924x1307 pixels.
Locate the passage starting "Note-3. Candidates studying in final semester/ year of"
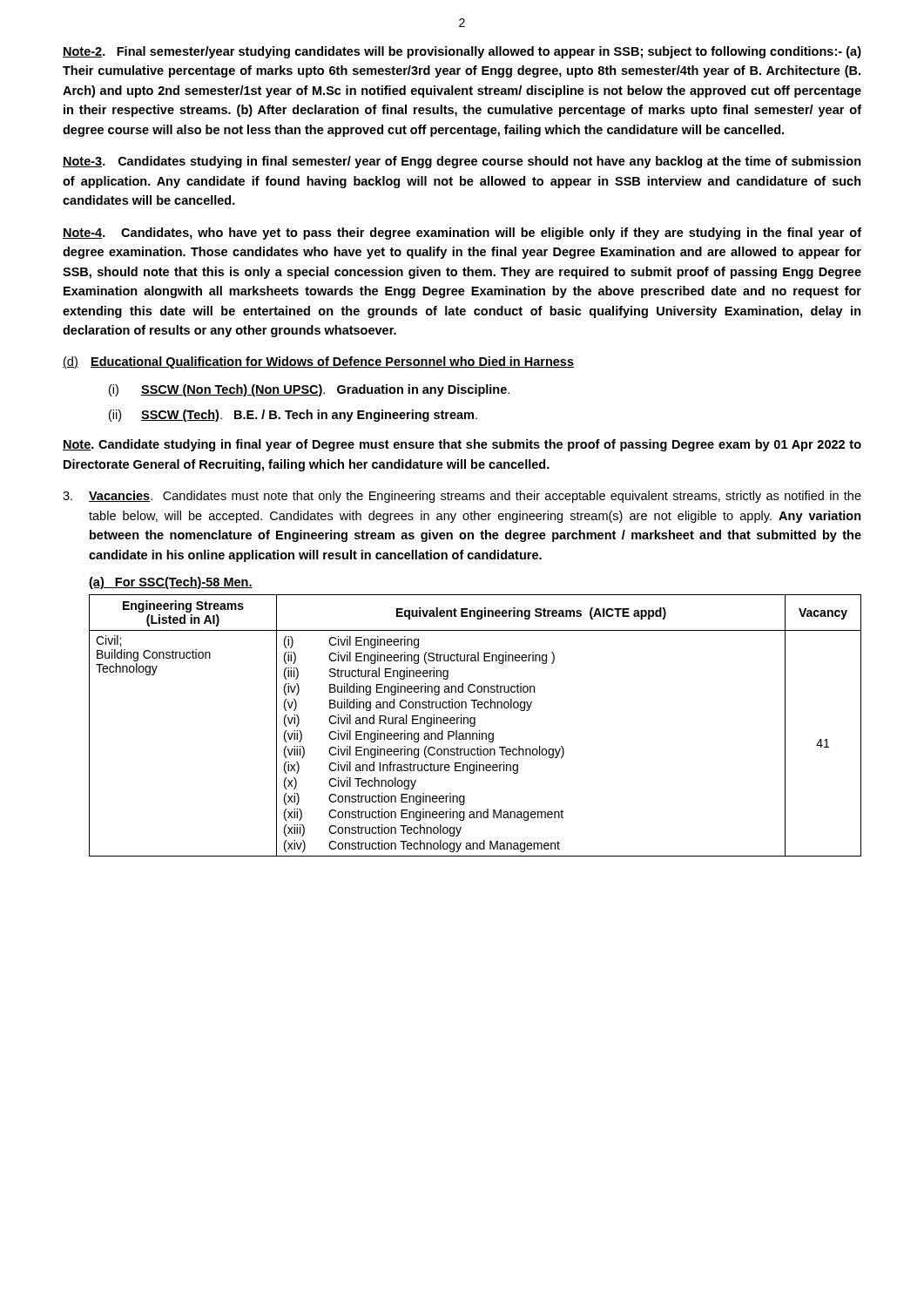click(x=462, y=181)
